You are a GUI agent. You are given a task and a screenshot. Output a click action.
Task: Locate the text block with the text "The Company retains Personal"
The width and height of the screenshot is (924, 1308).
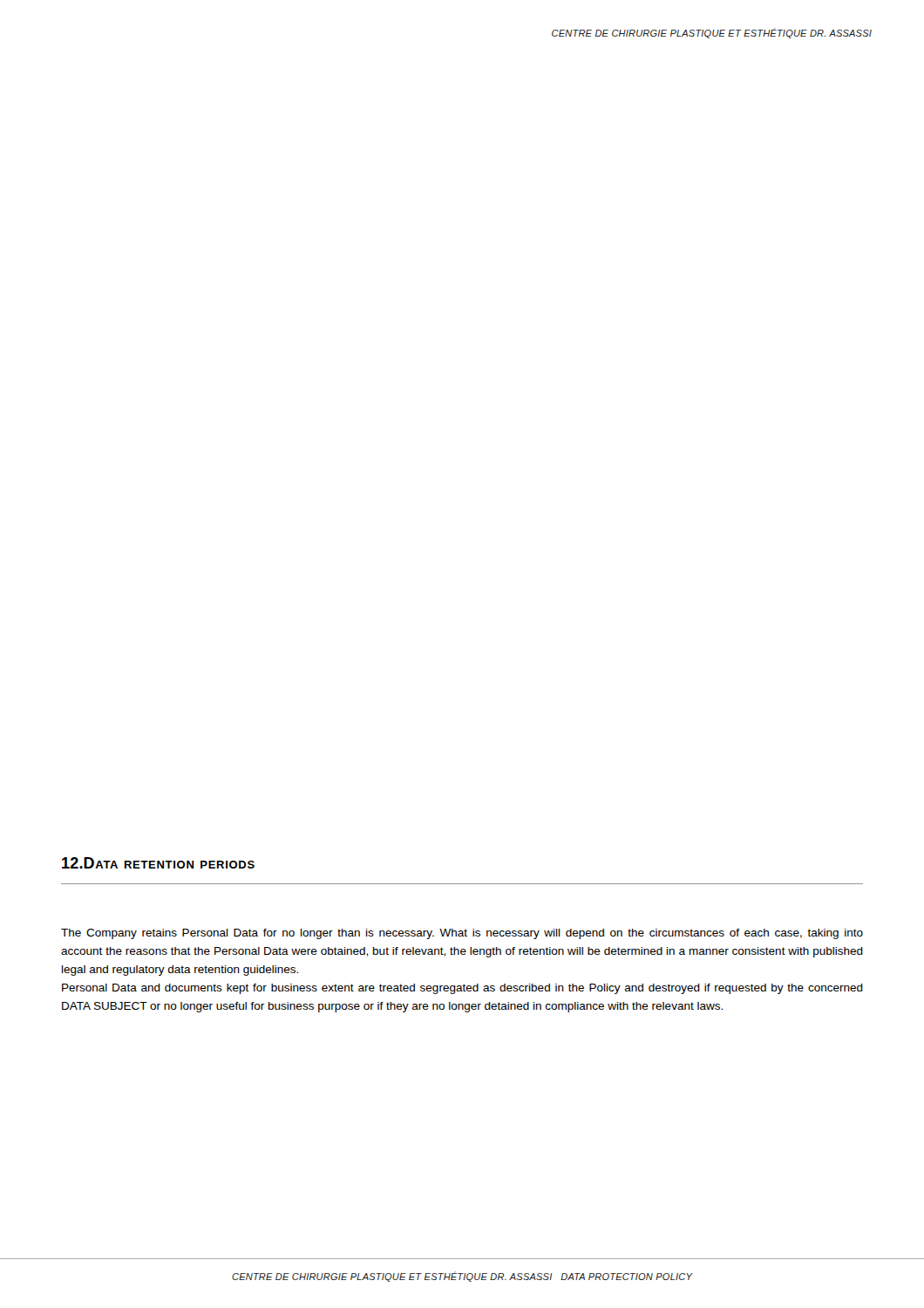click(462, 934)
